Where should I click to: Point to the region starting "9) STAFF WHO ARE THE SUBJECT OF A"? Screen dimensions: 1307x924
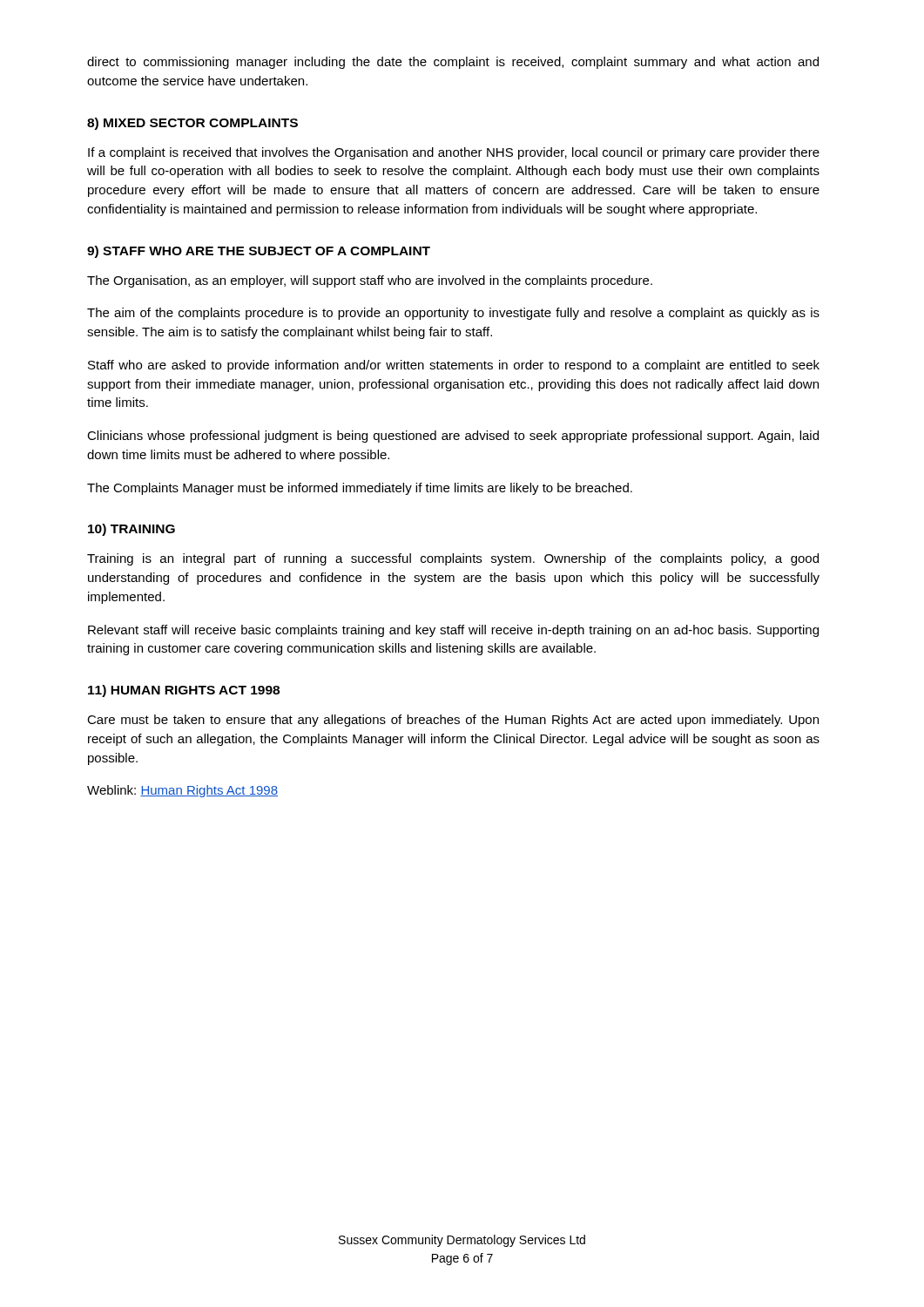(x=259, y=250)
